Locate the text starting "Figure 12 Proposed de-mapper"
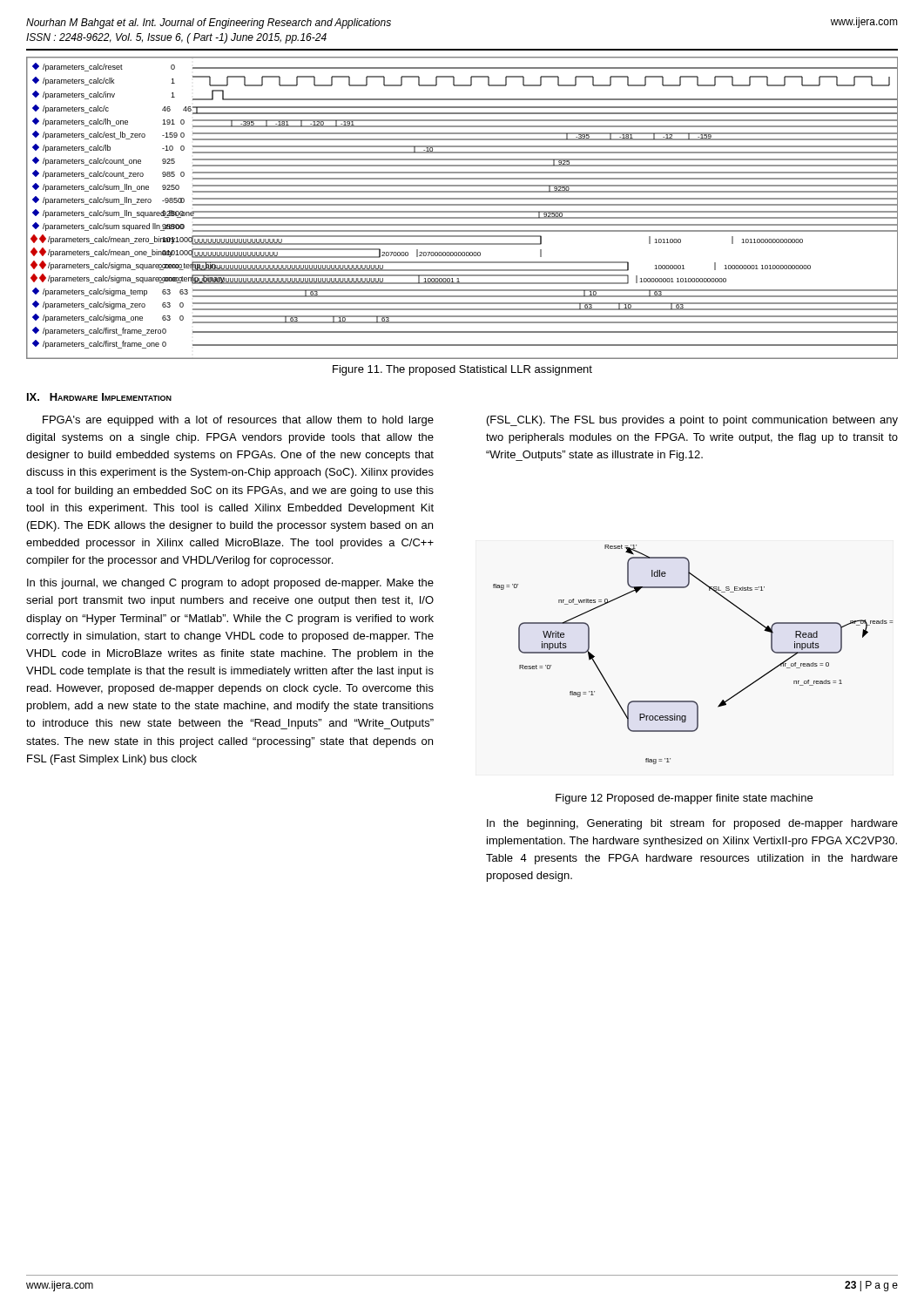The height and width of the screenshot is (1307, 924). click(x=684, y=798)
